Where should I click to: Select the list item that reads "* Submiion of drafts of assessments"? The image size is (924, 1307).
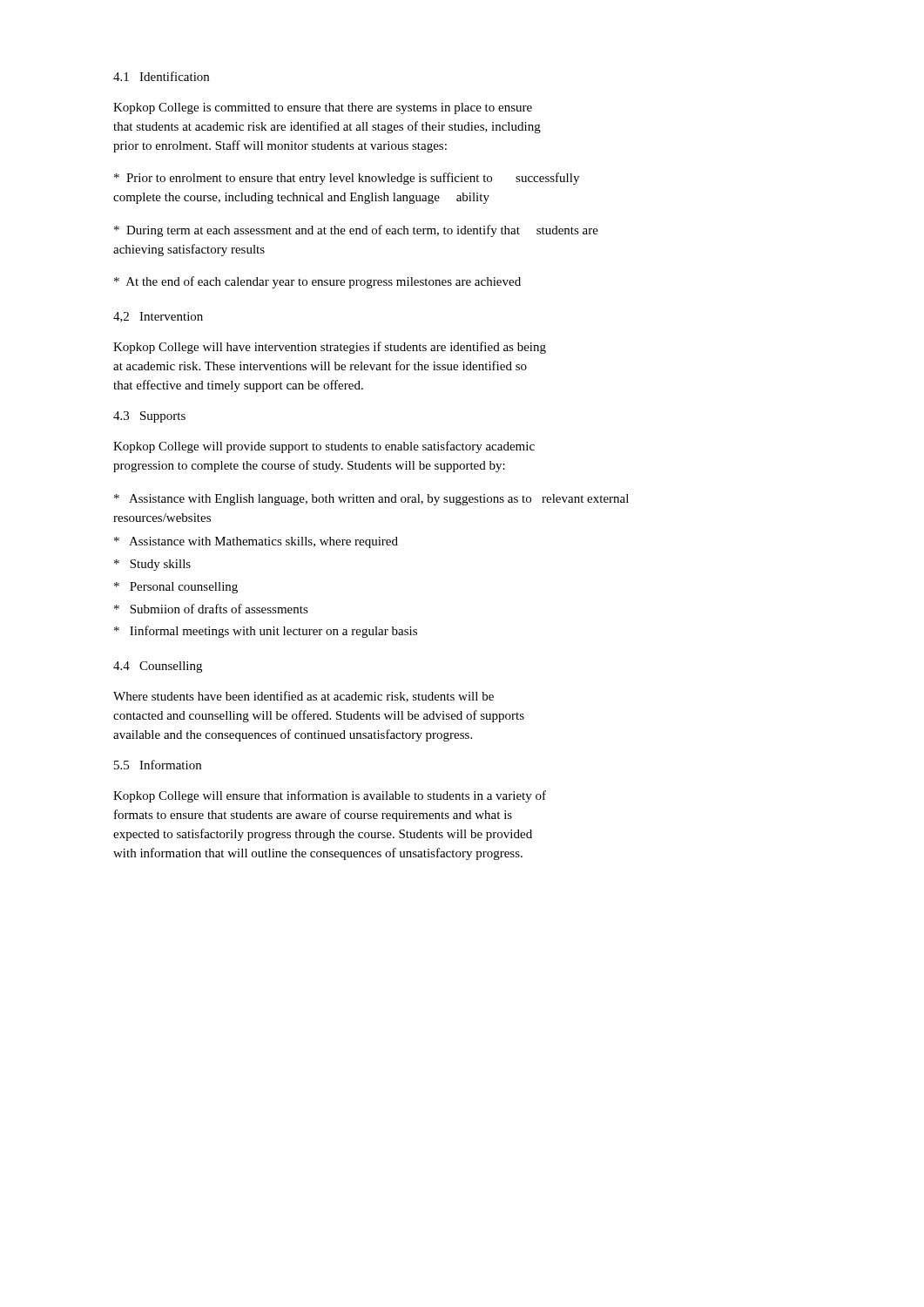pos(211,609)
